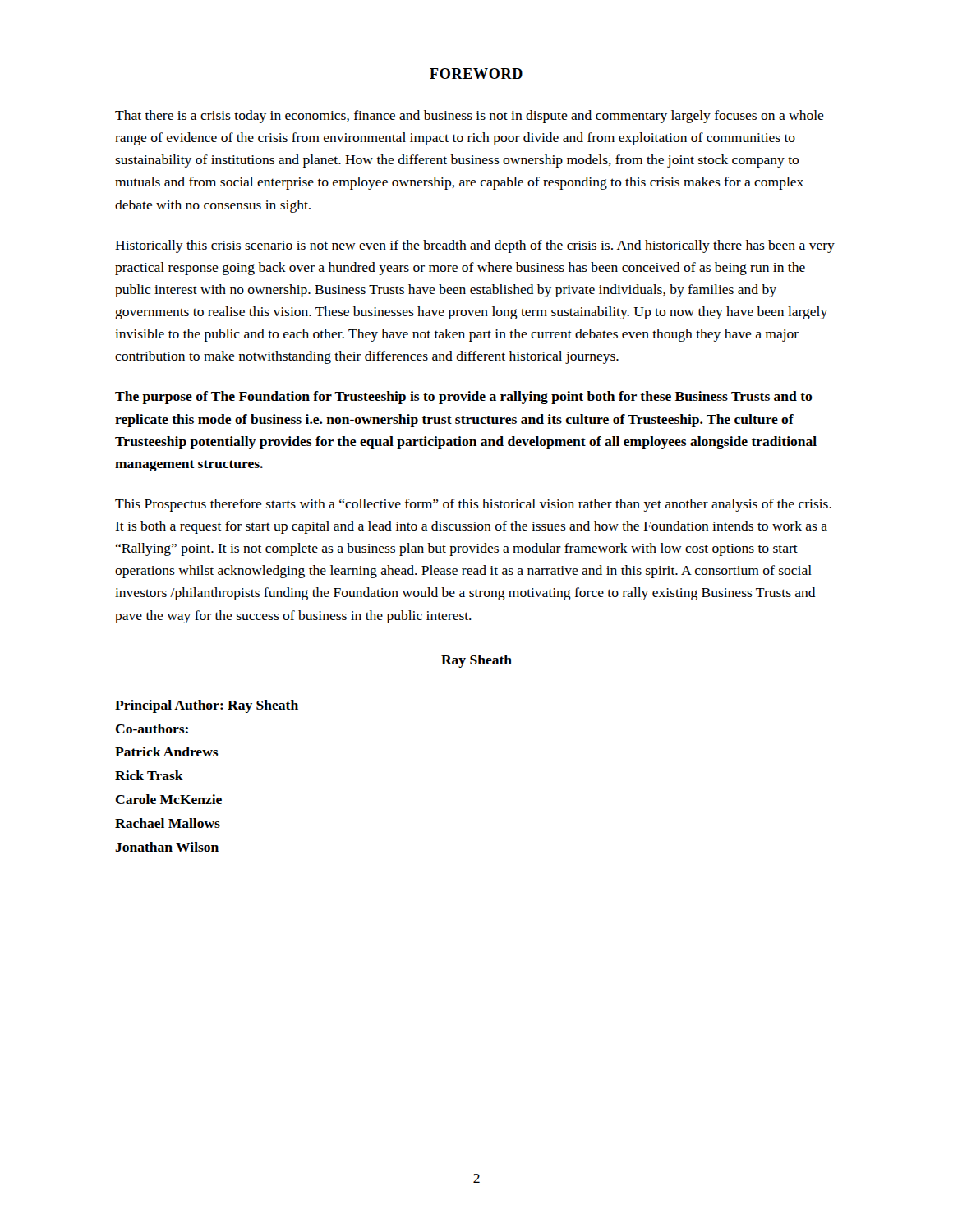Find the section header
Viewport: 953px width, 1232px height.
click(x=476, y=74)
